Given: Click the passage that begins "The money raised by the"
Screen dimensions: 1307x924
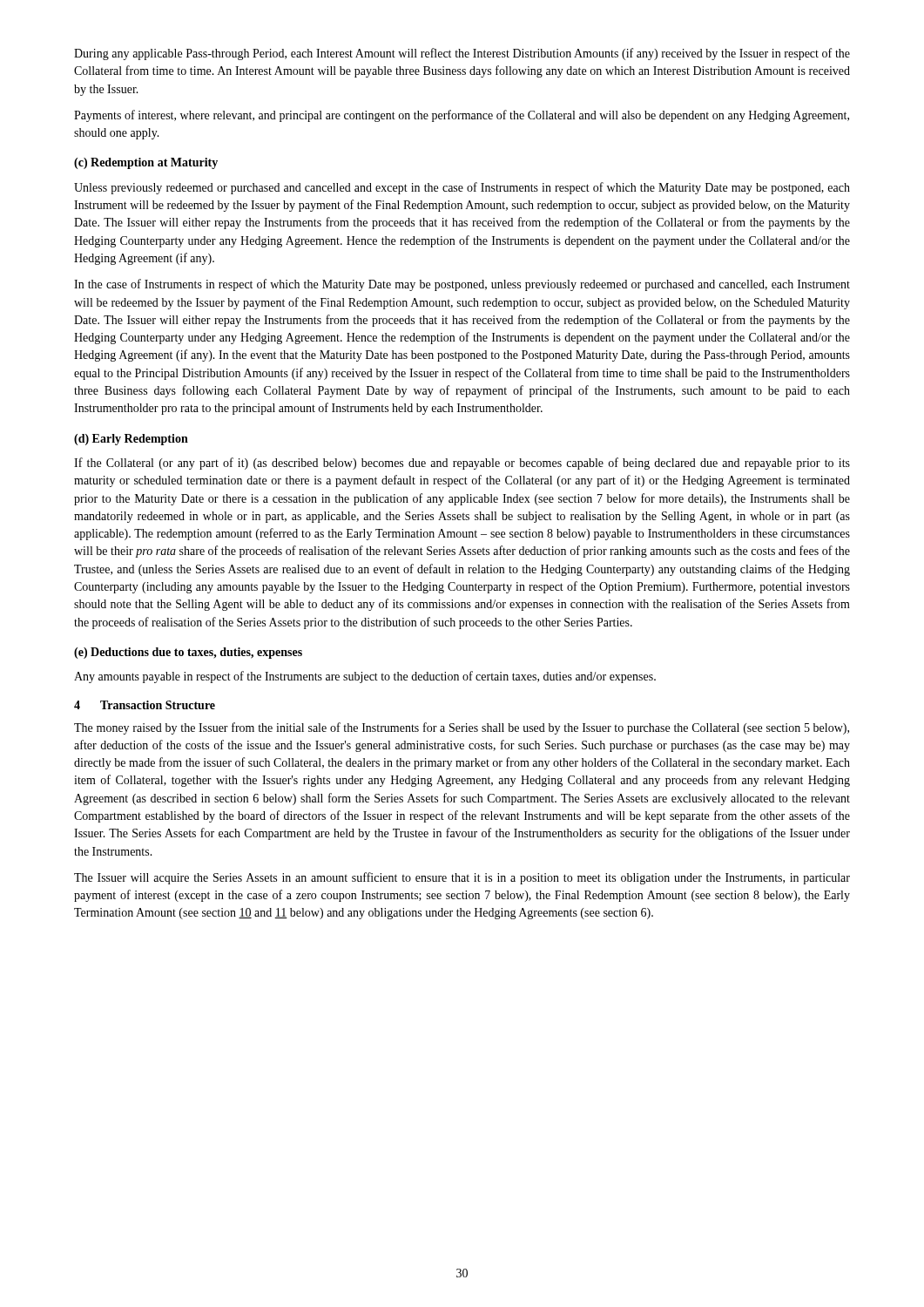Looking at the screenshot, I should coord(462,790).
